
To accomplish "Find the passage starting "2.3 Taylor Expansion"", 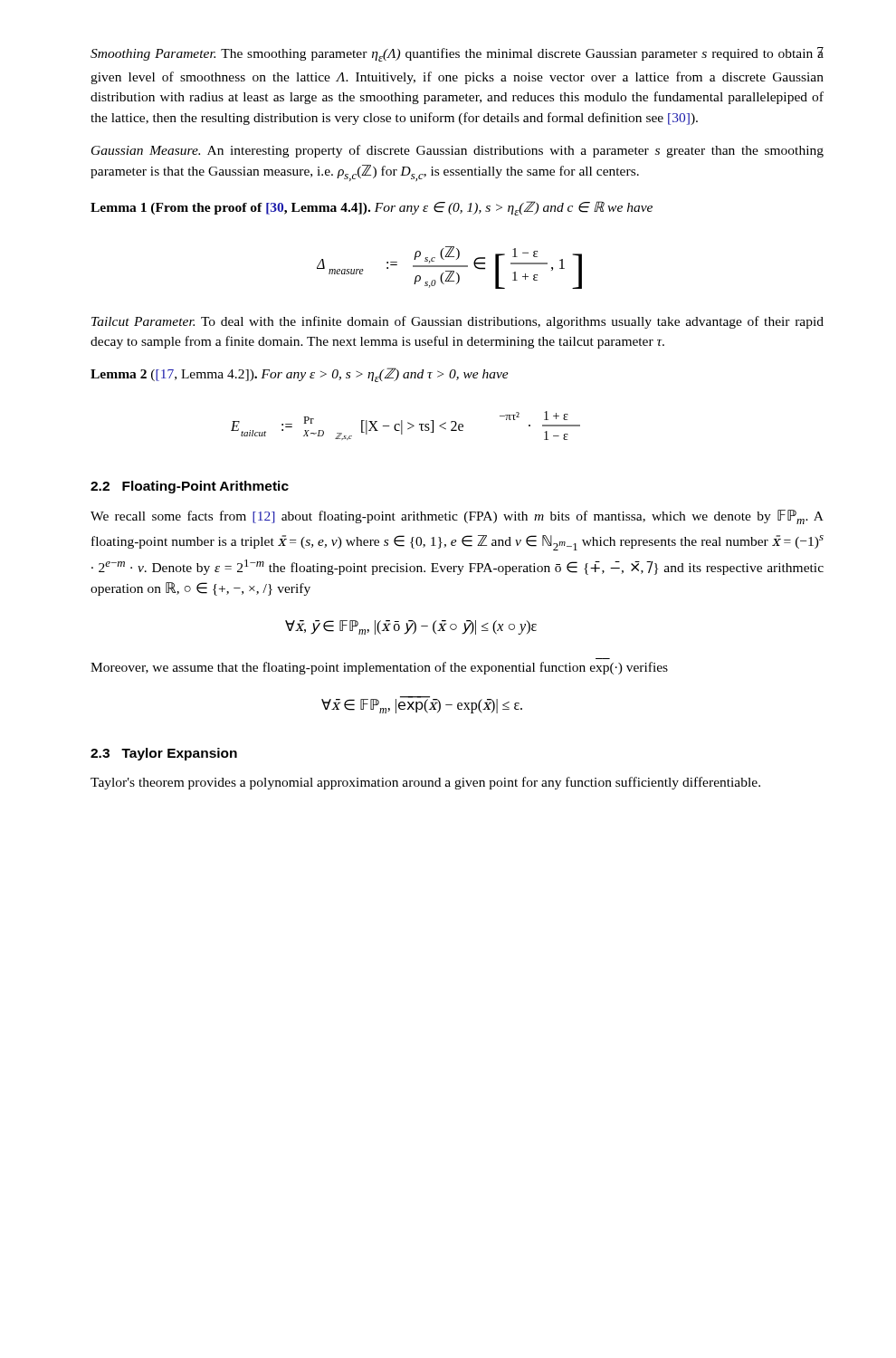I will coord(164,753).
